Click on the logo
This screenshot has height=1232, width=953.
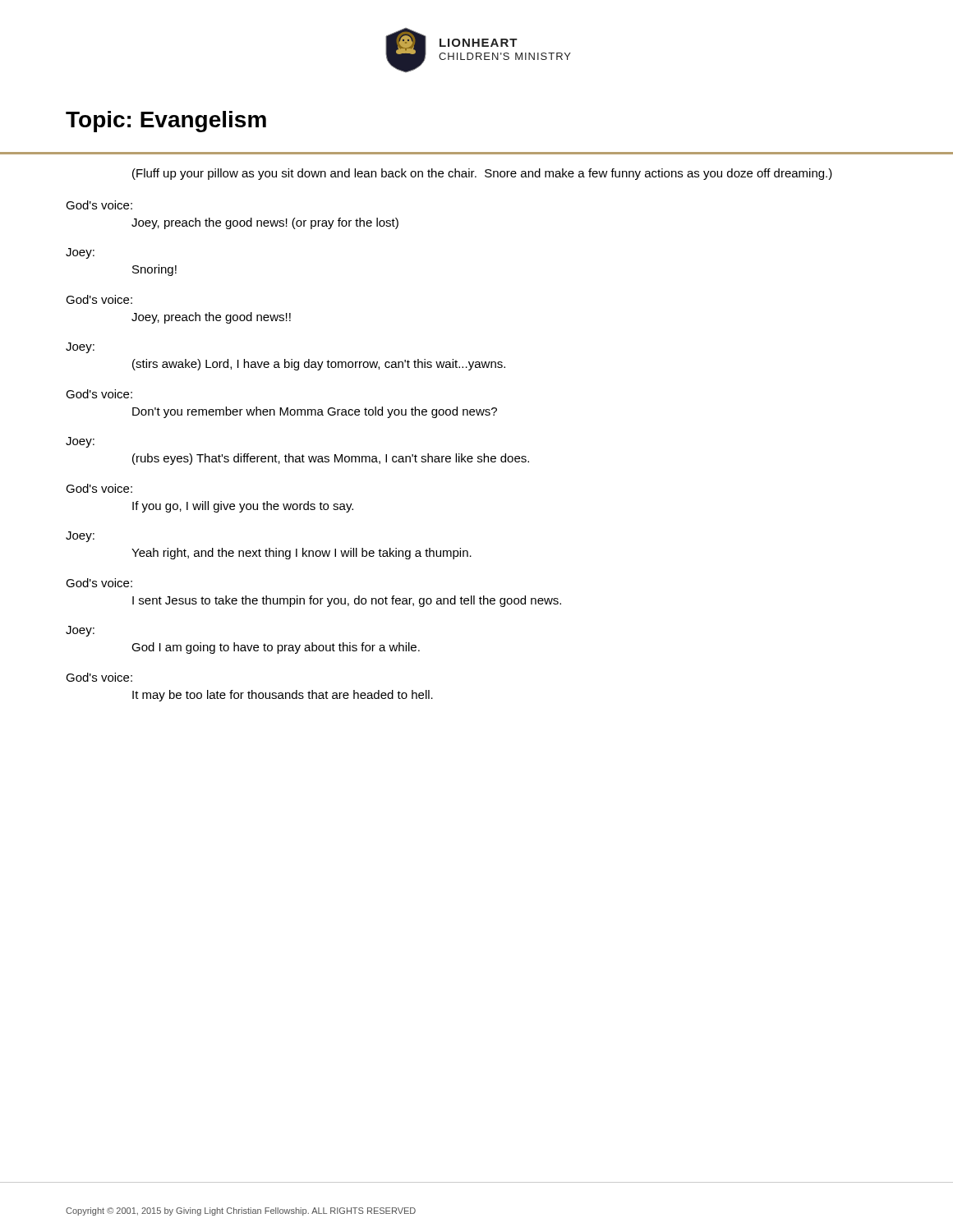tap(476, 49)
